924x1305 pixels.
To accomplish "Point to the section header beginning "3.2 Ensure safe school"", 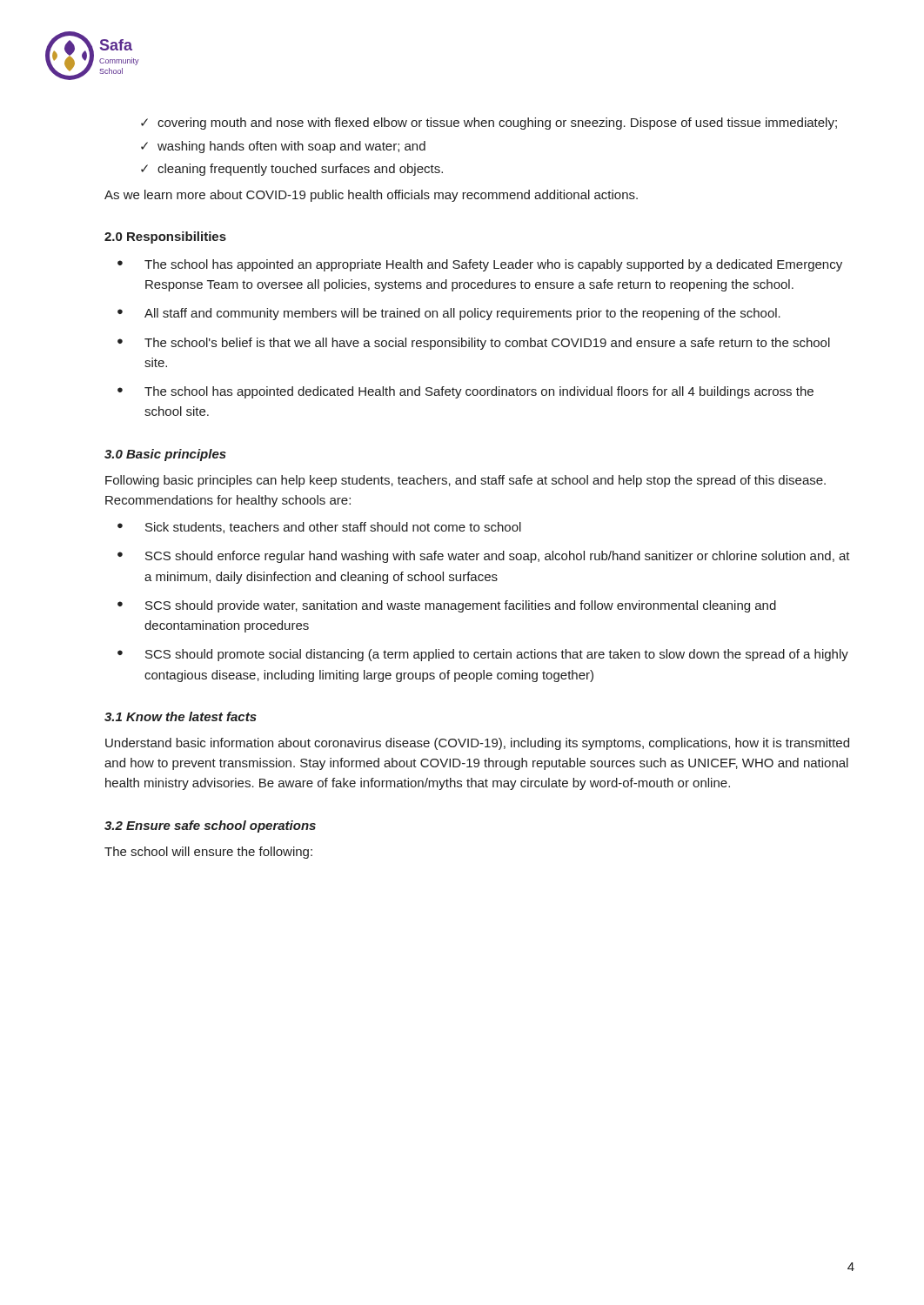I will click(210, 825).
